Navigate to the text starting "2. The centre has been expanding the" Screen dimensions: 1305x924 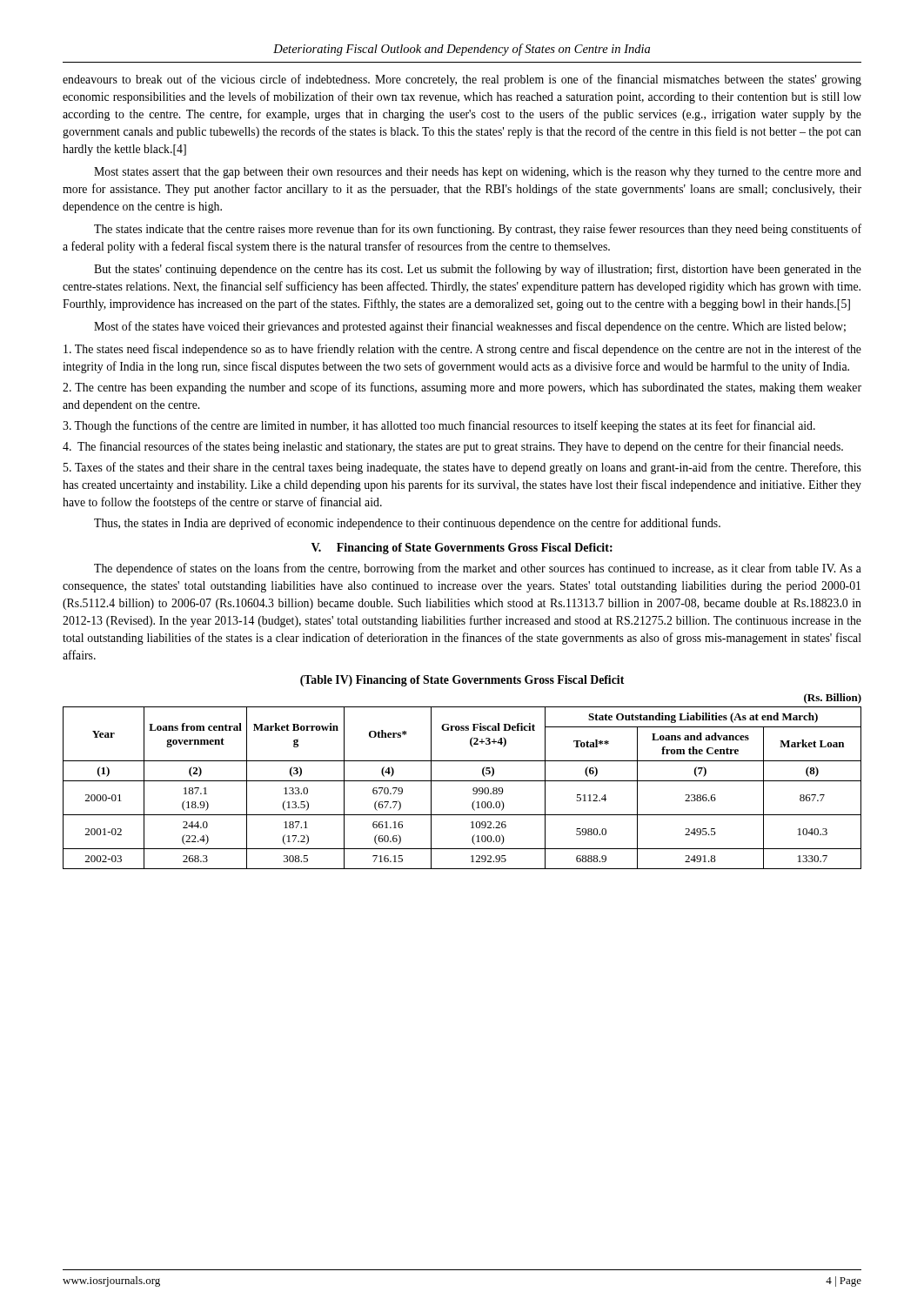(462, 396)
